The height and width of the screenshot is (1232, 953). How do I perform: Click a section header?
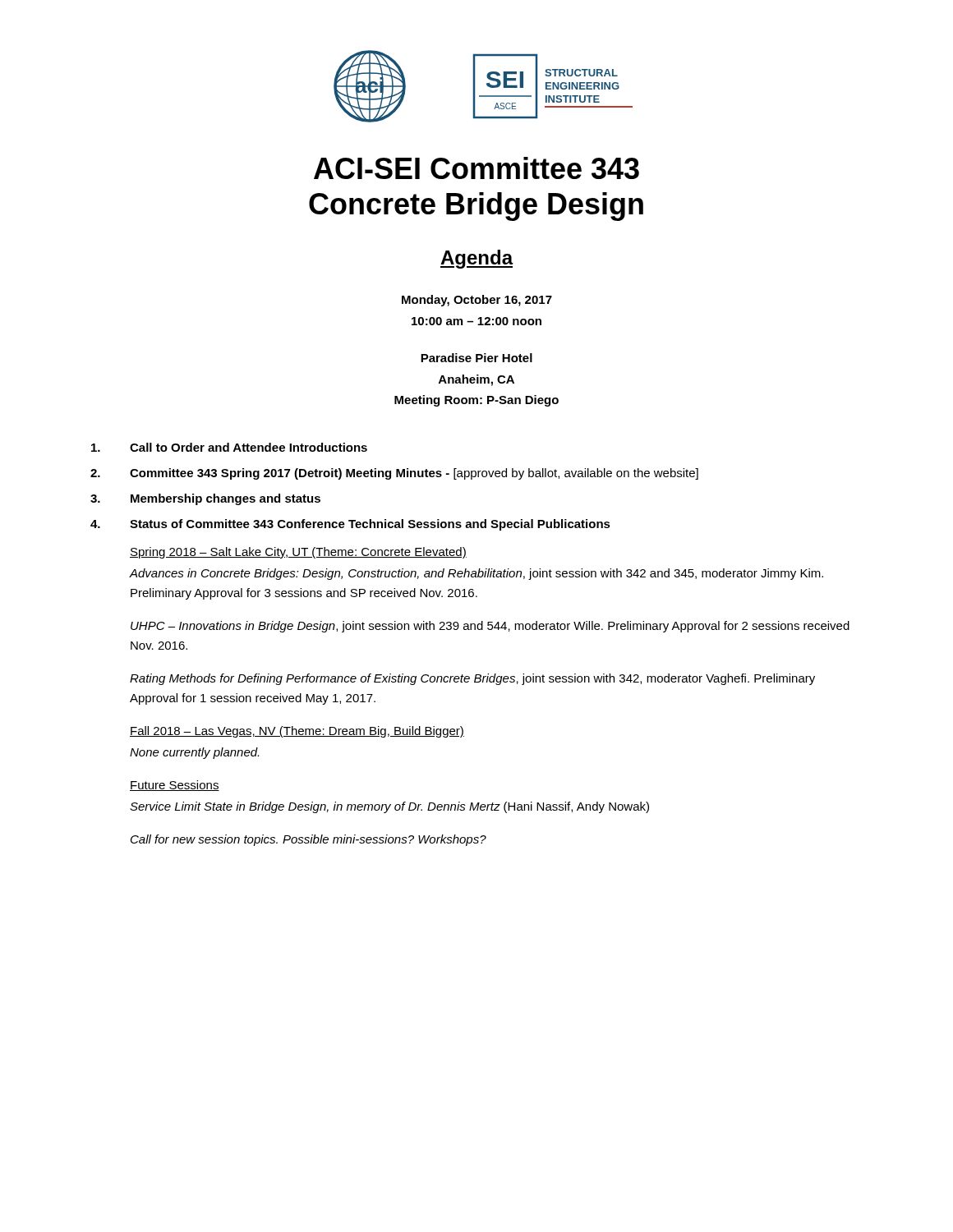pos(476,258)
